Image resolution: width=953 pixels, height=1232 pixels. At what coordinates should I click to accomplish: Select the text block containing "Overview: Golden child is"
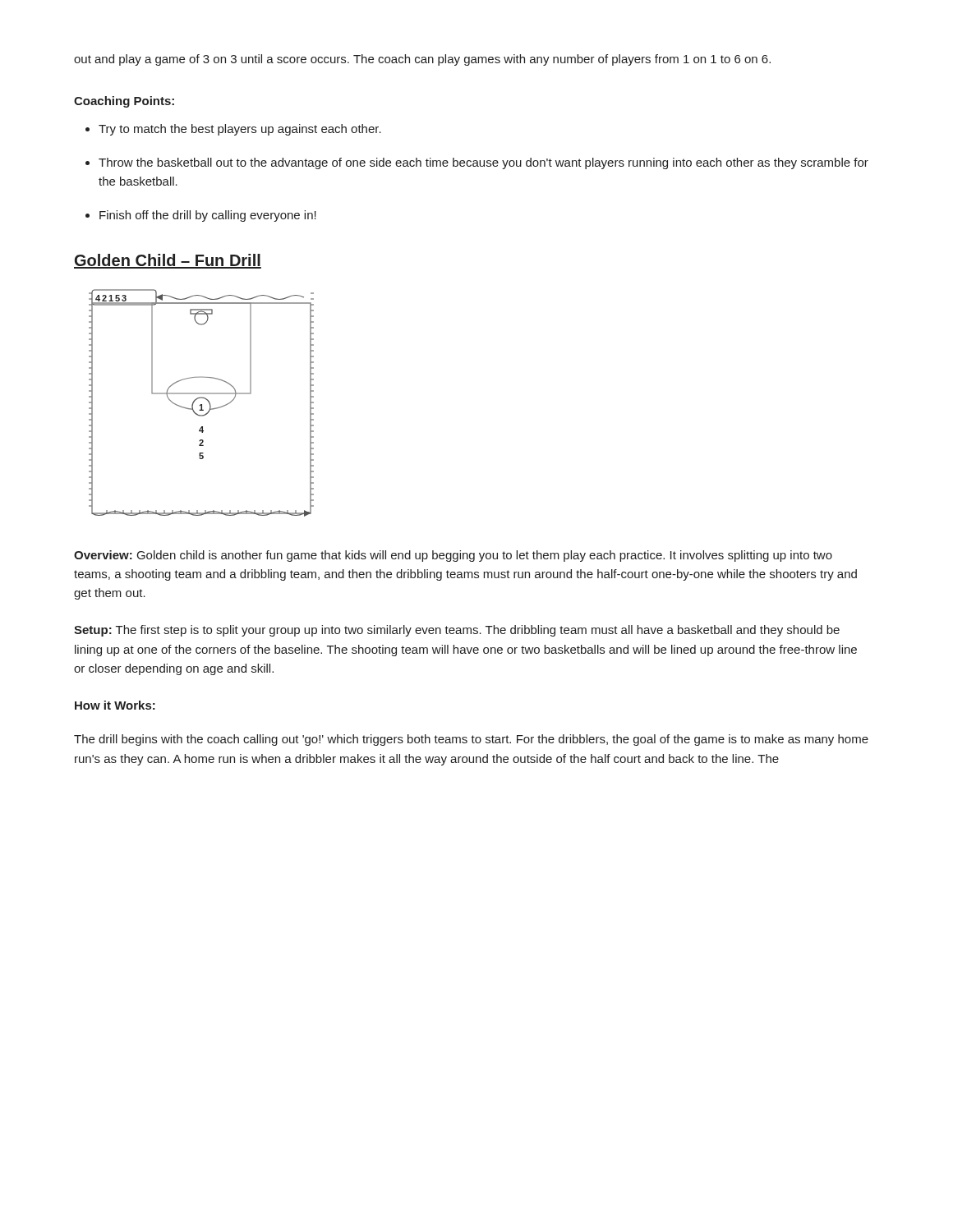466,573
